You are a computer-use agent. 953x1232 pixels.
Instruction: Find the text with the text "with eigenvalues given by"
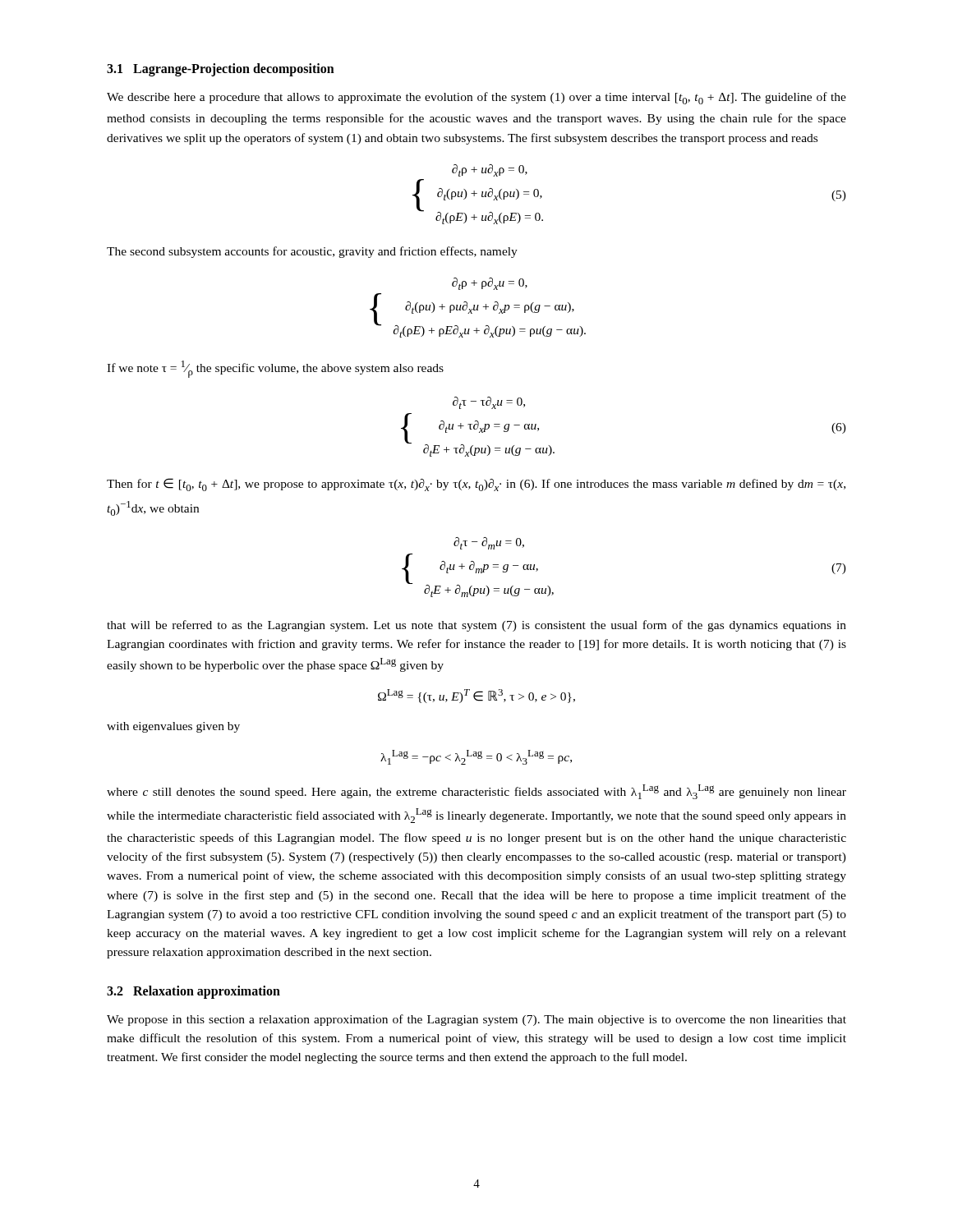click(173, 727)
